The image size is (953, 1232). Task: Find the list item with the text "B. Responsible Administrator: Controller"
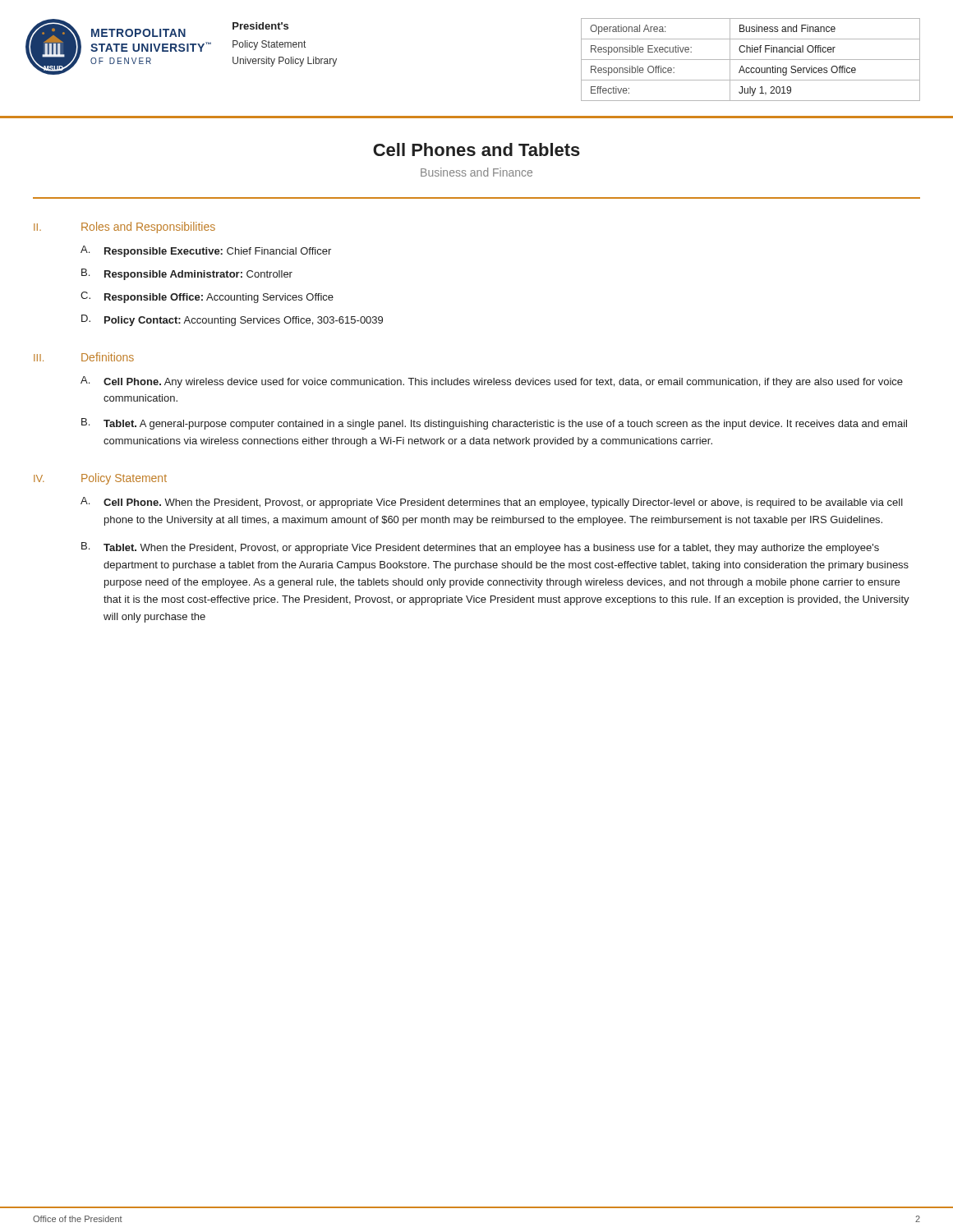187,274
